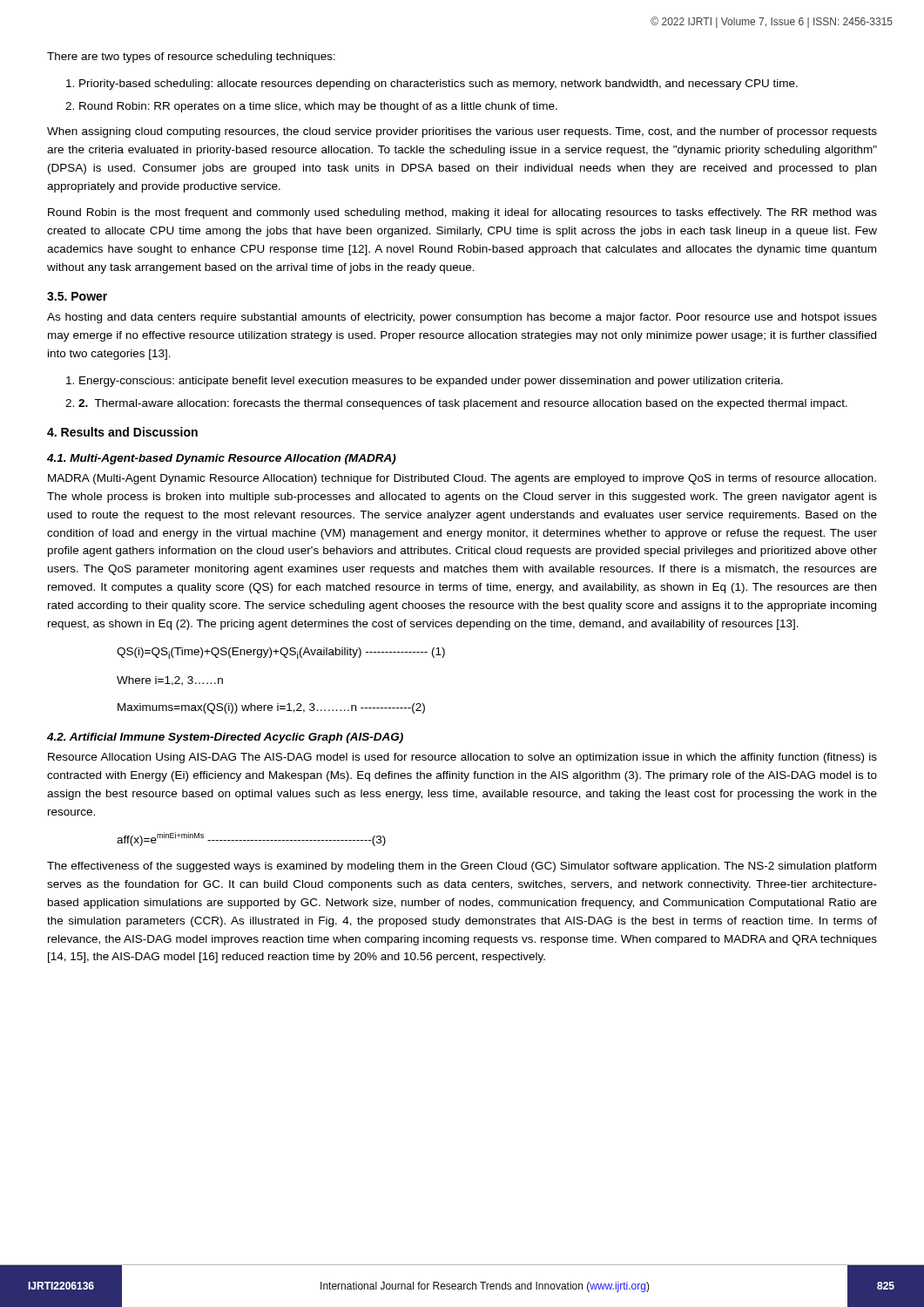
Task: Point to the text block starting "4.1. Multi-Agent-based Dynamic Resource"
Action: (222, 458)
